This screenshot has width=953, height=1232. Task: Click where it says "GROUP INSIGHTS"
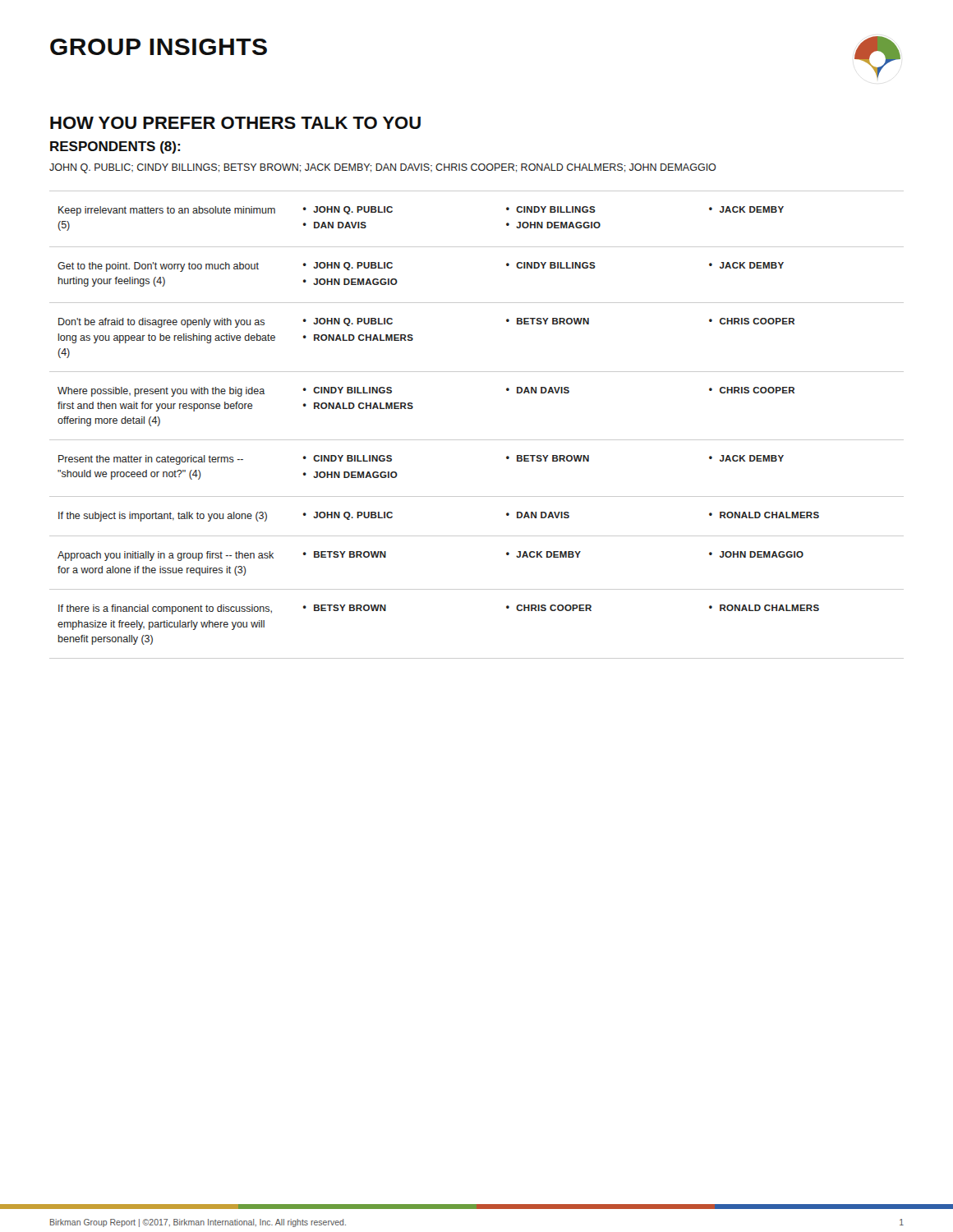(x=159, y=46)
